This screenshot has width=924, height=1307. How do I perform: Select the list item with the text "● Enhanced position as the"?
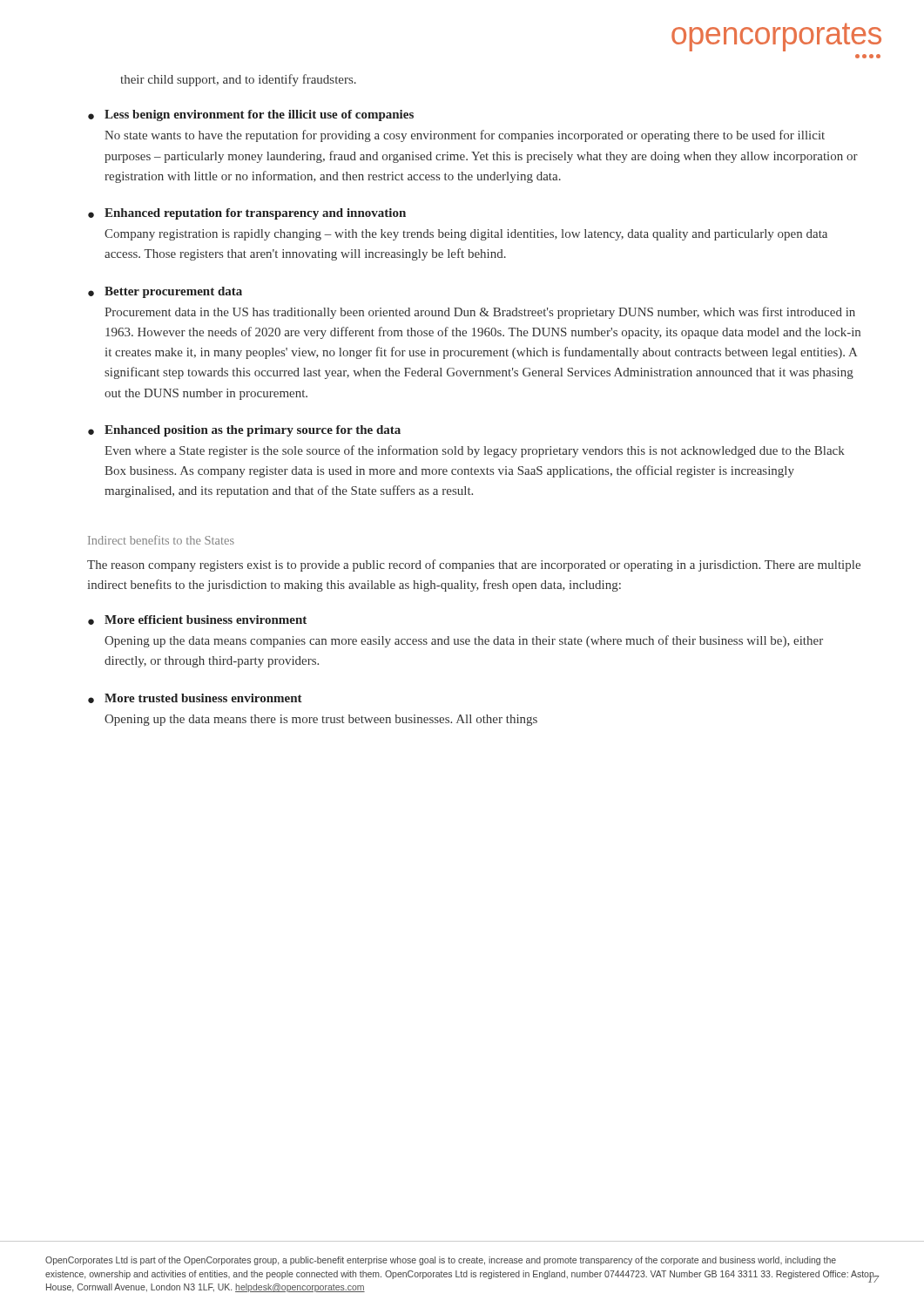tap(474, 462)
